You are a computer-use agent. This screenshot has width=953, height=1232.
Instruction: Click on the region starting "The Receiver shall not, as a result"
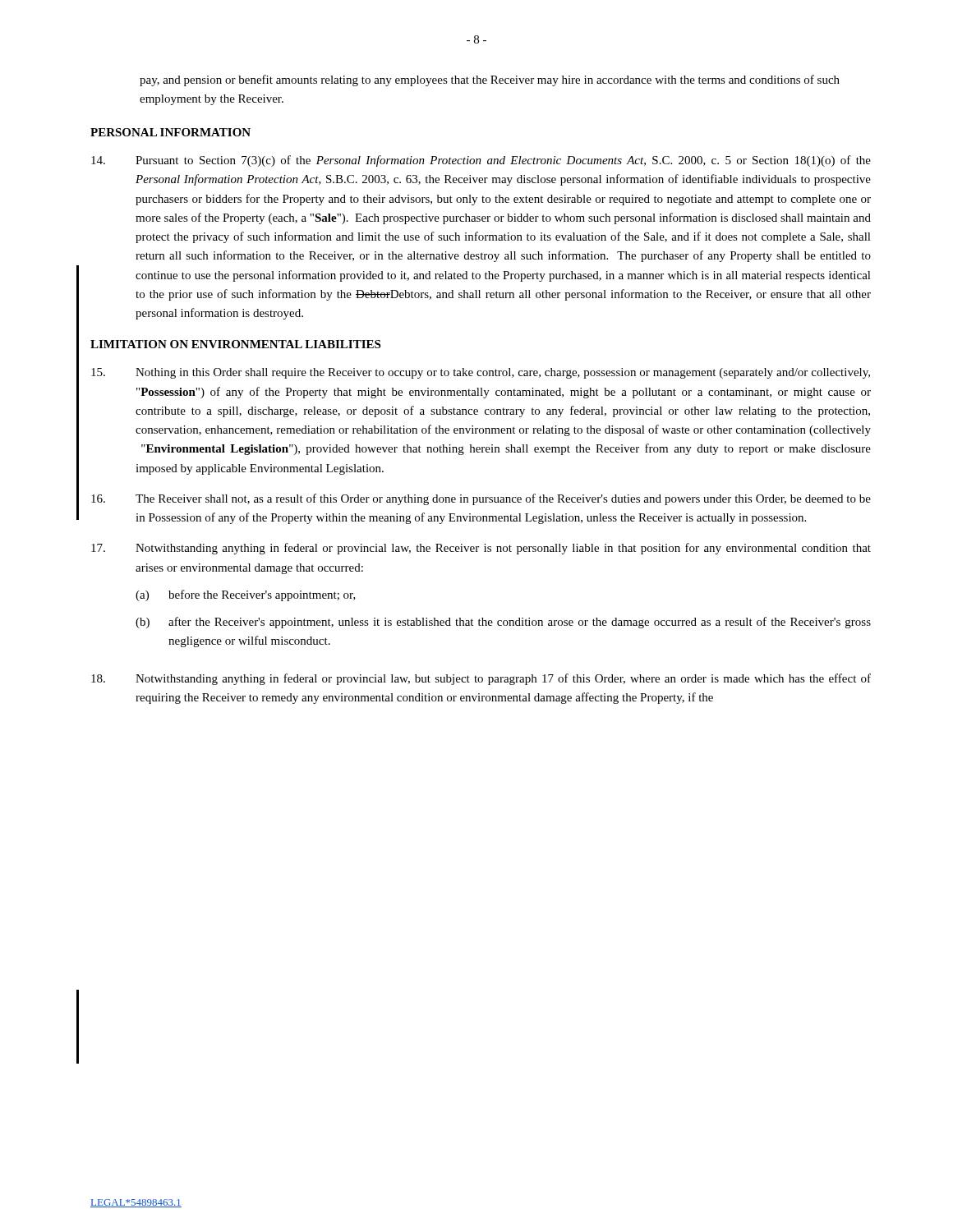coord(481,508)
